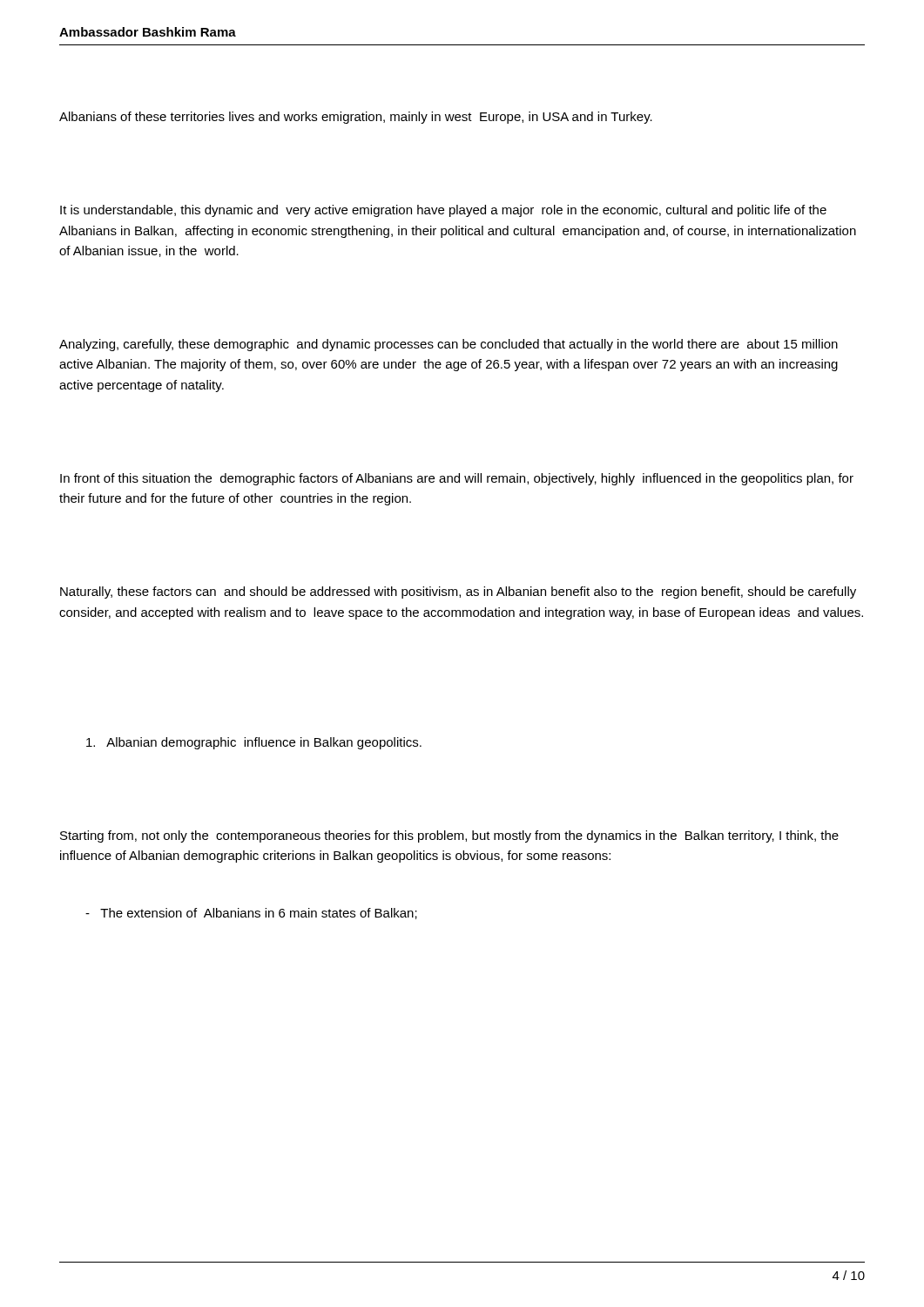Select the element starting "Analyzing, carefully, these demographic"
This screenshot has width=924, height=1307.
pyautogui.click(x=449, y=364)
